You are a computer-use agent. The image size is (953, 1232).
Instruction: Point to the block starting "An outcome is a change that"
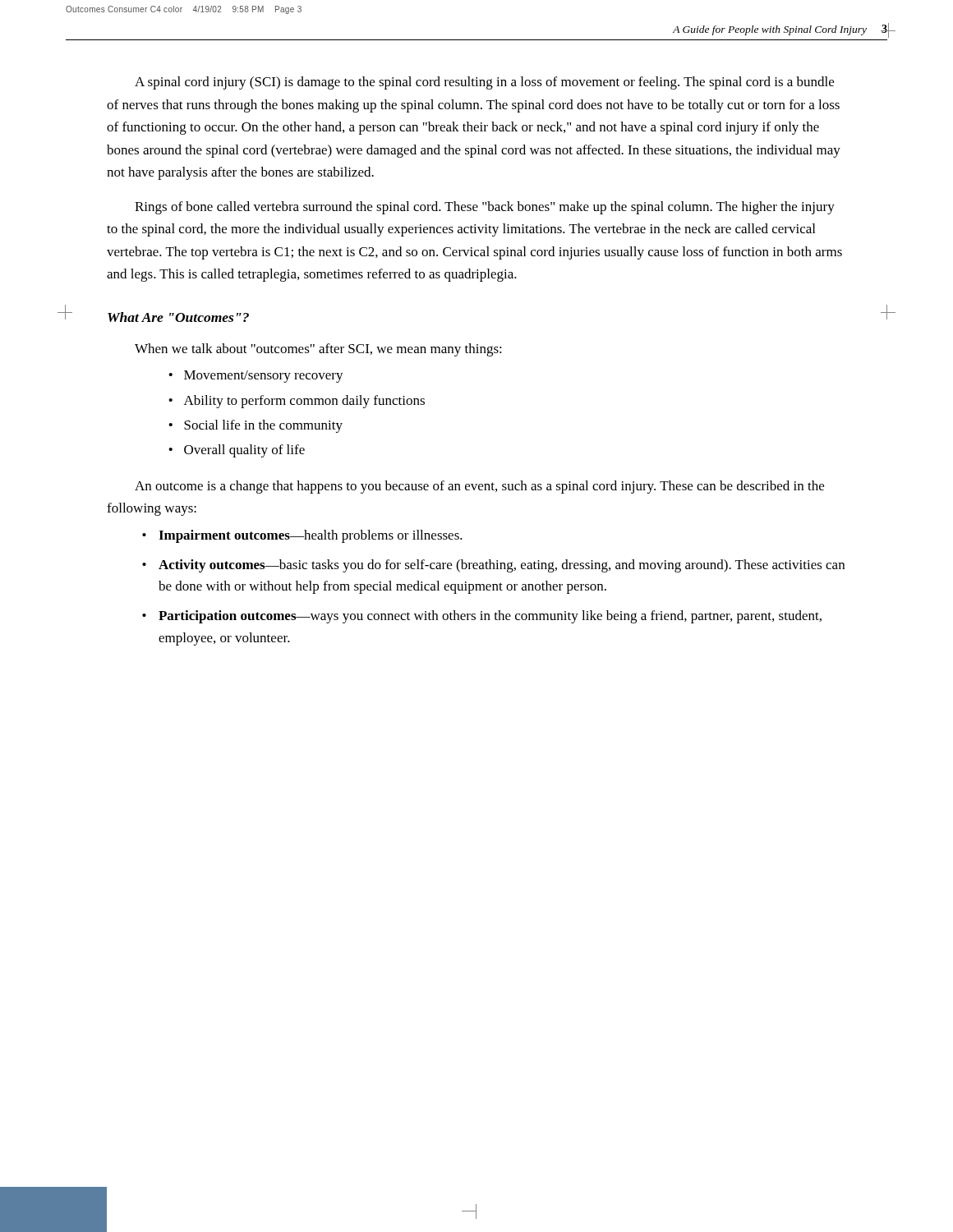[x=476, y=497]
